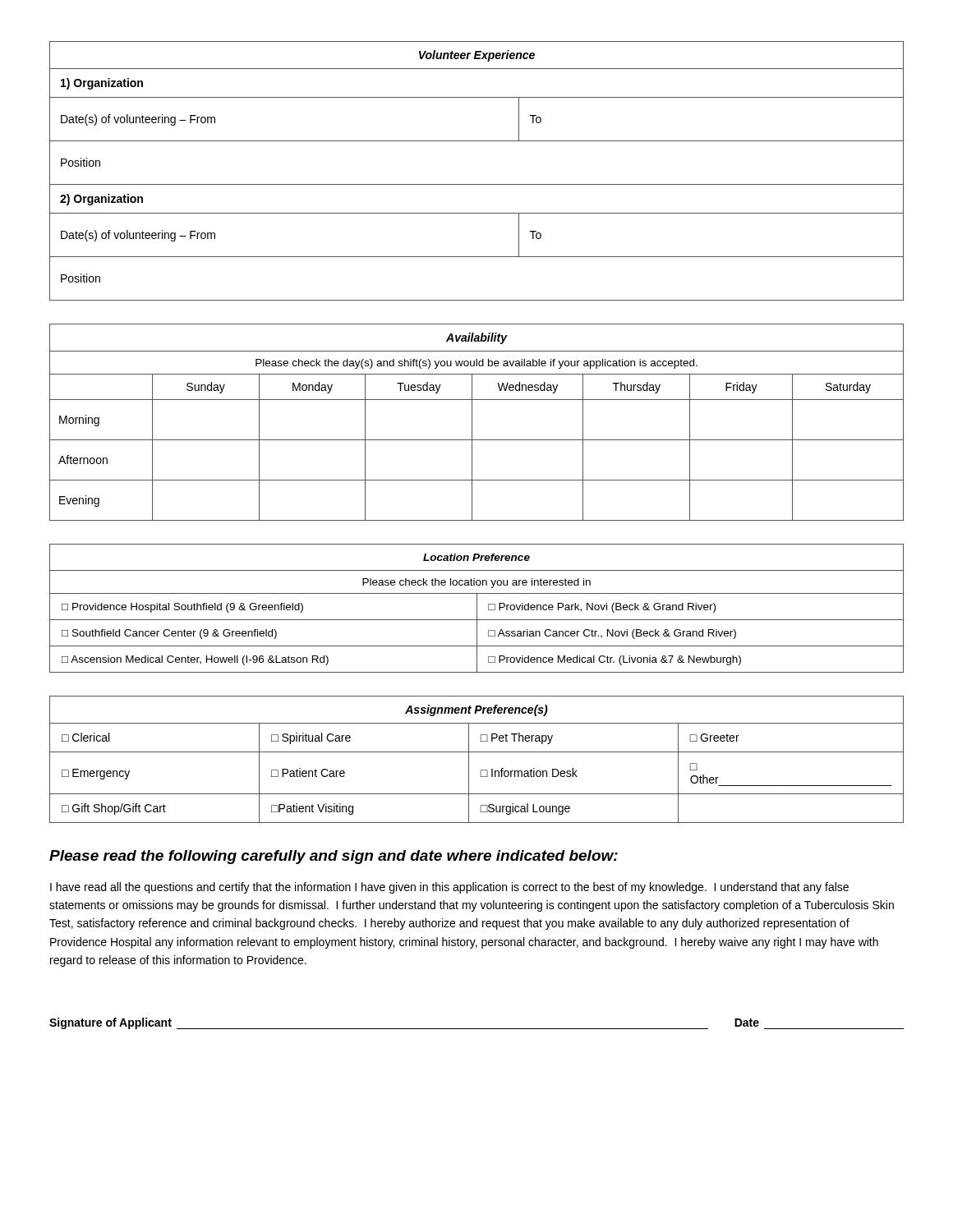Point to the region starting "Please read the following"
The height and width of the screenshot is (1232, 953).
coord(334,855)
